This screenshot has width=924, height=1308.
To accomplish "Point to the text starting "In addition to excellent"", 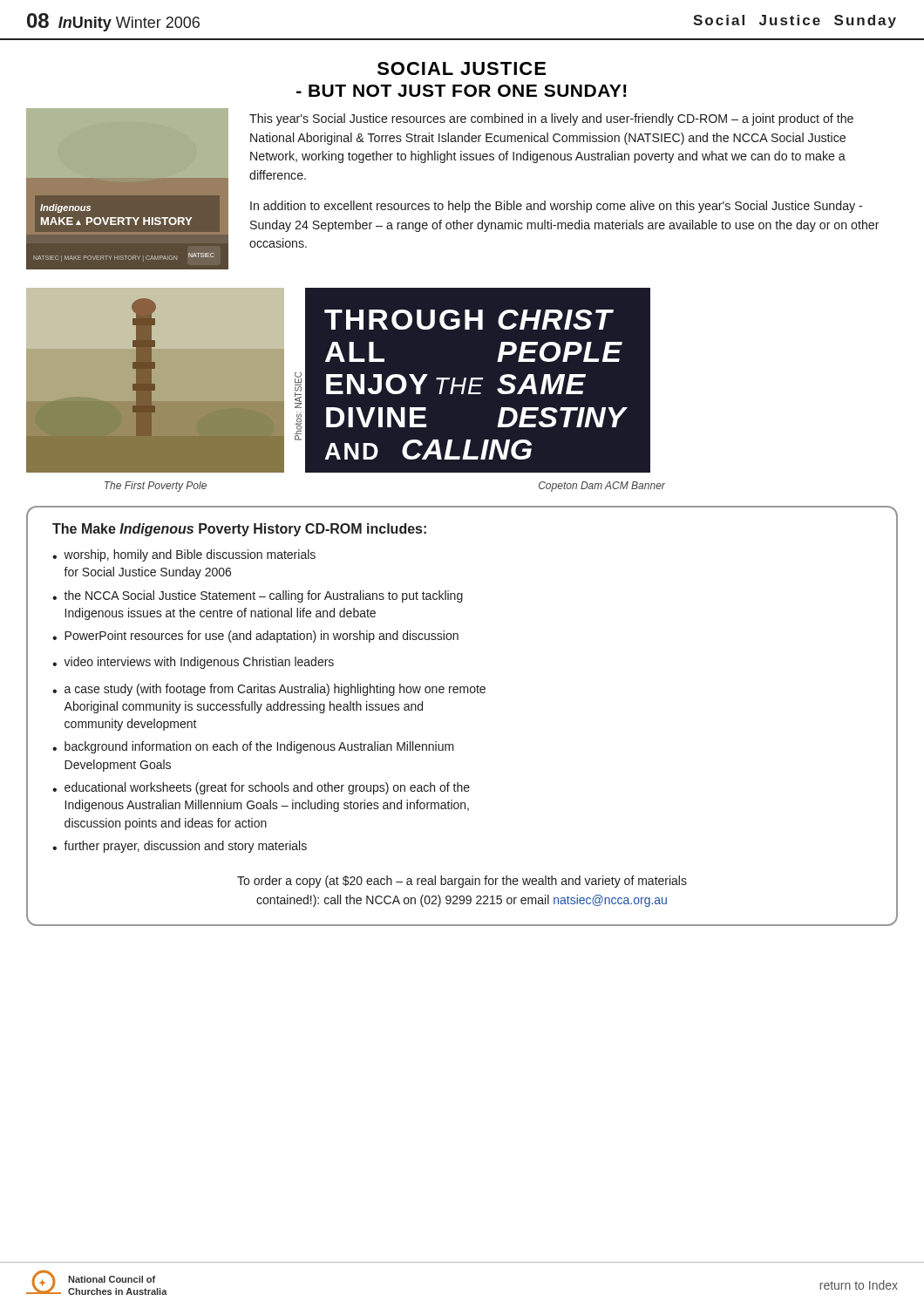I will [564, 225].
